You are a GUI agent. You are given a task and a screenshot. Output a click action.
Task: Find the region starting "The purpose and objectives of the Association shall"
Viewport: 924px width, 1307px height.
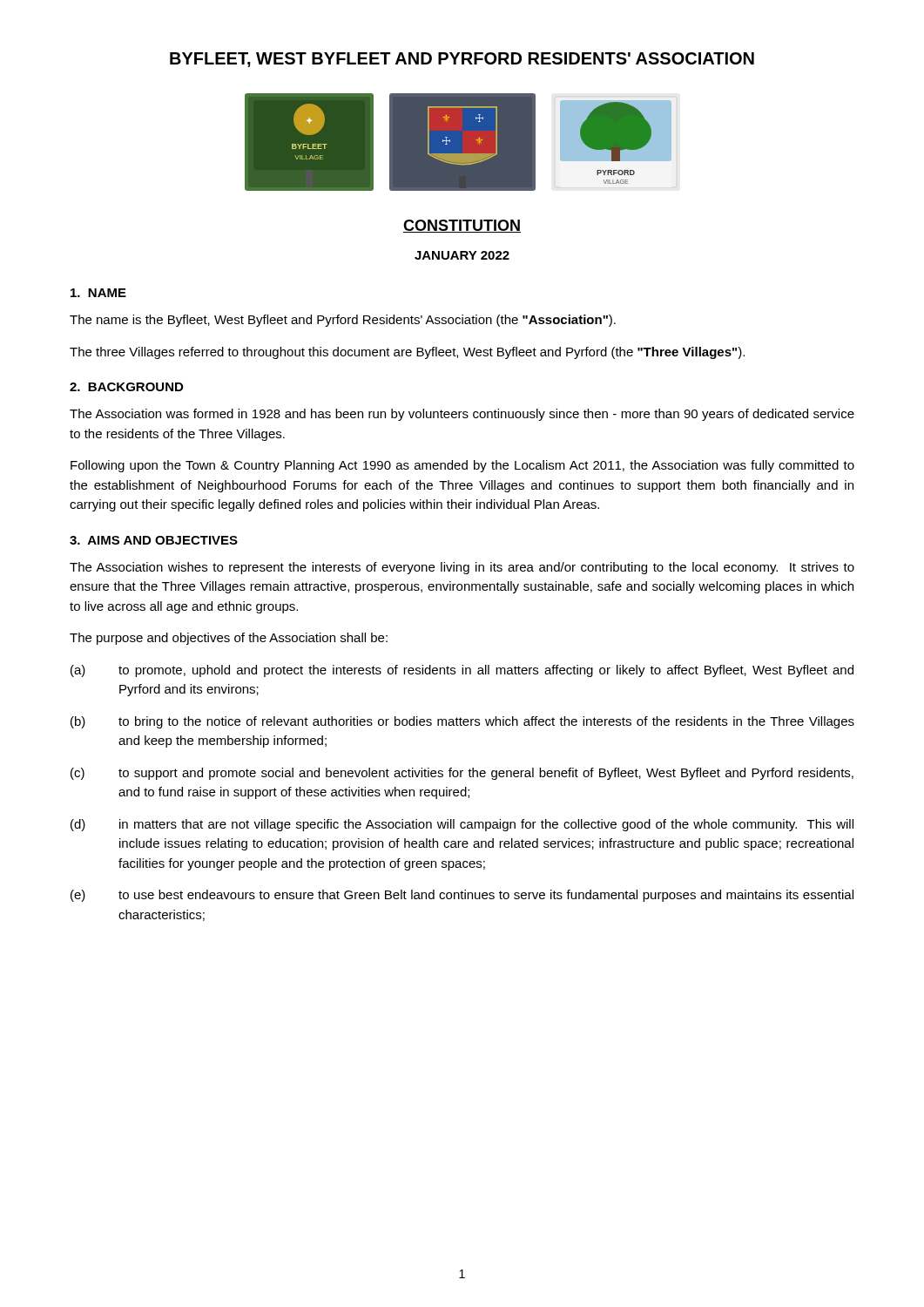coord(229,637)
